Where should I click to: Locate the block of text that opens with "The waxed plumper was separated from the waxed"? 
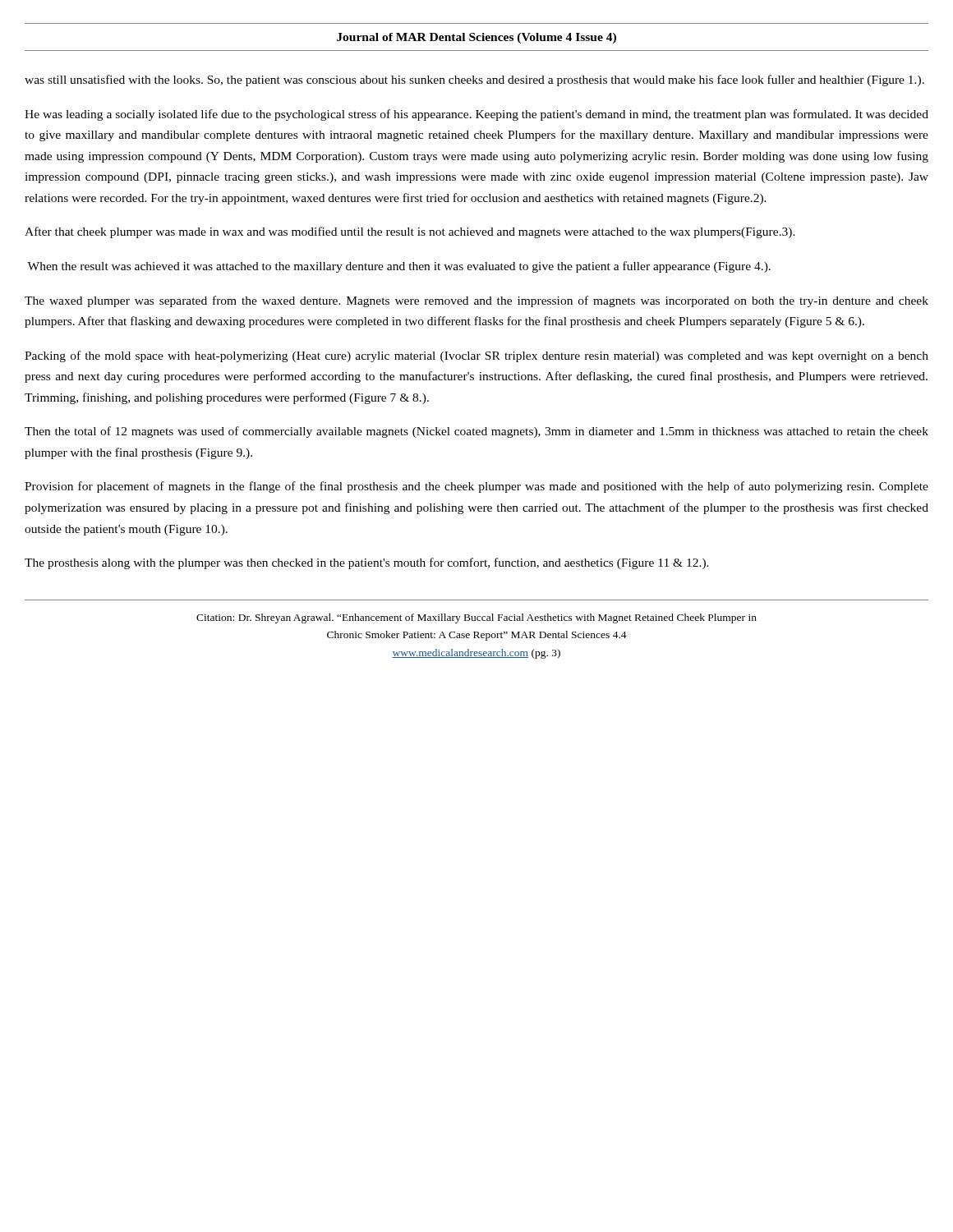476,310
